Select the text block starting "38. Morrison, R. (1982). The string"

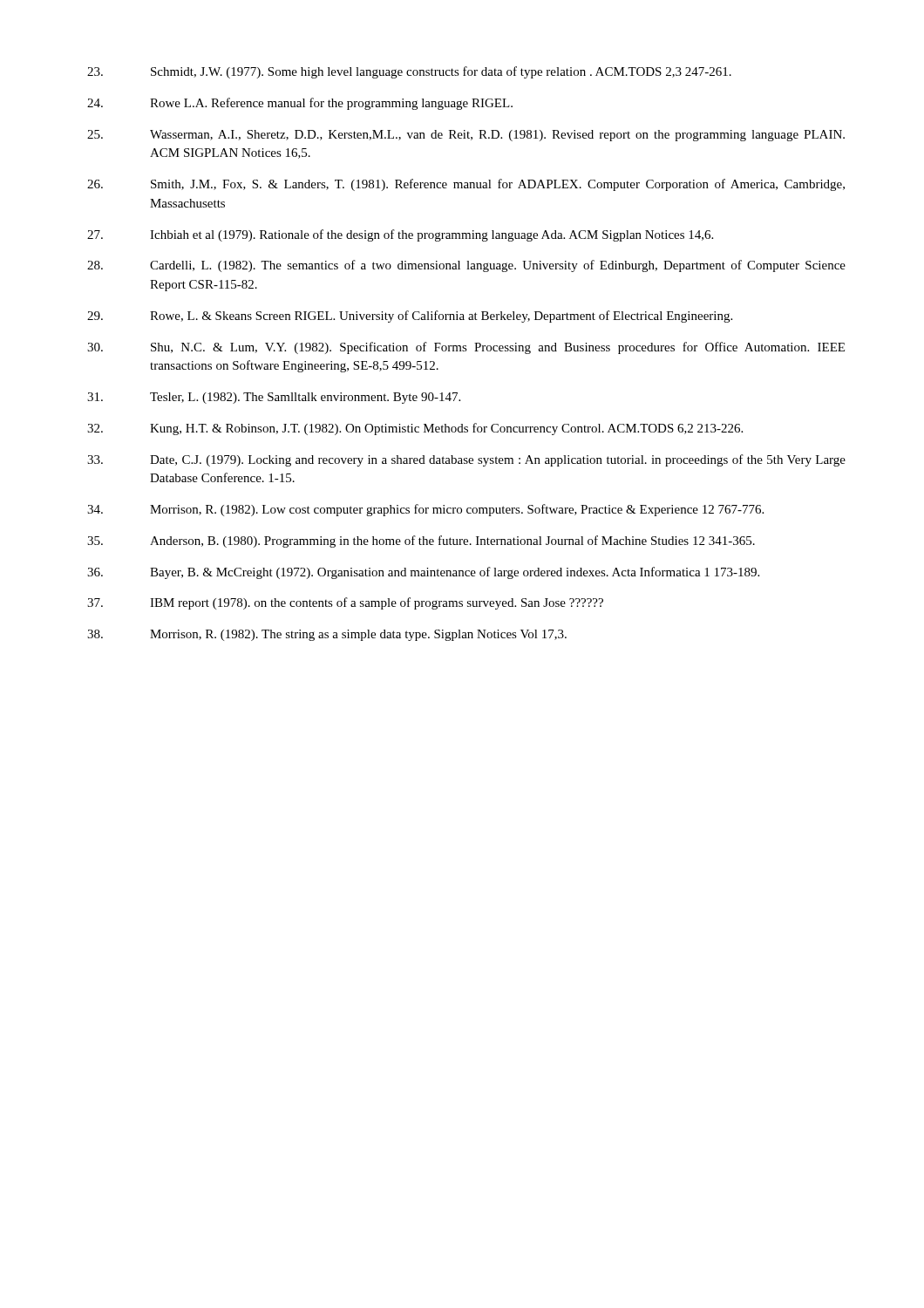(466, 635)
